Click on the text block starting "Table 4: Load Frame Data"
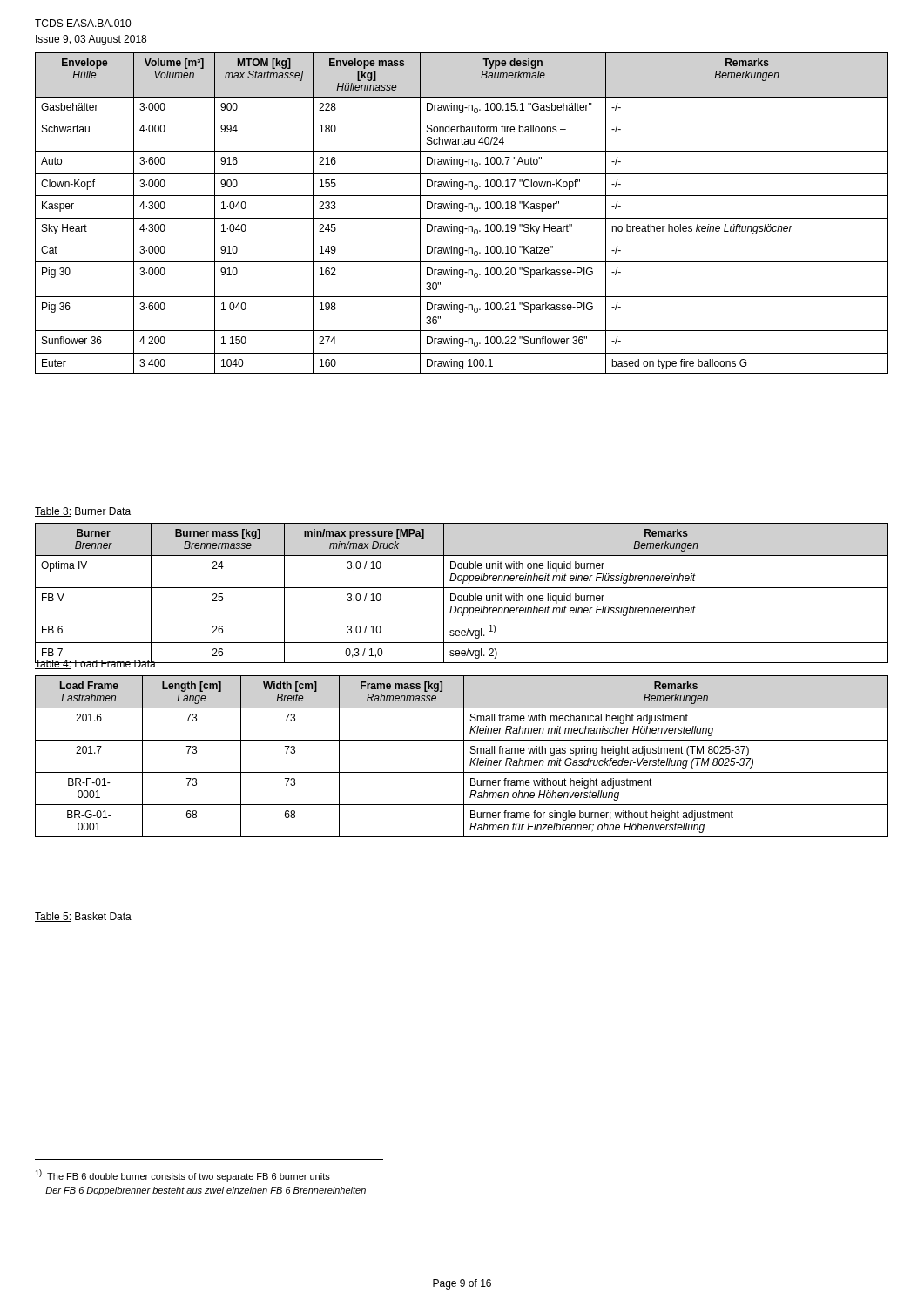Image resolution: width=924 pixels, height=1307 pixels. 95,664
